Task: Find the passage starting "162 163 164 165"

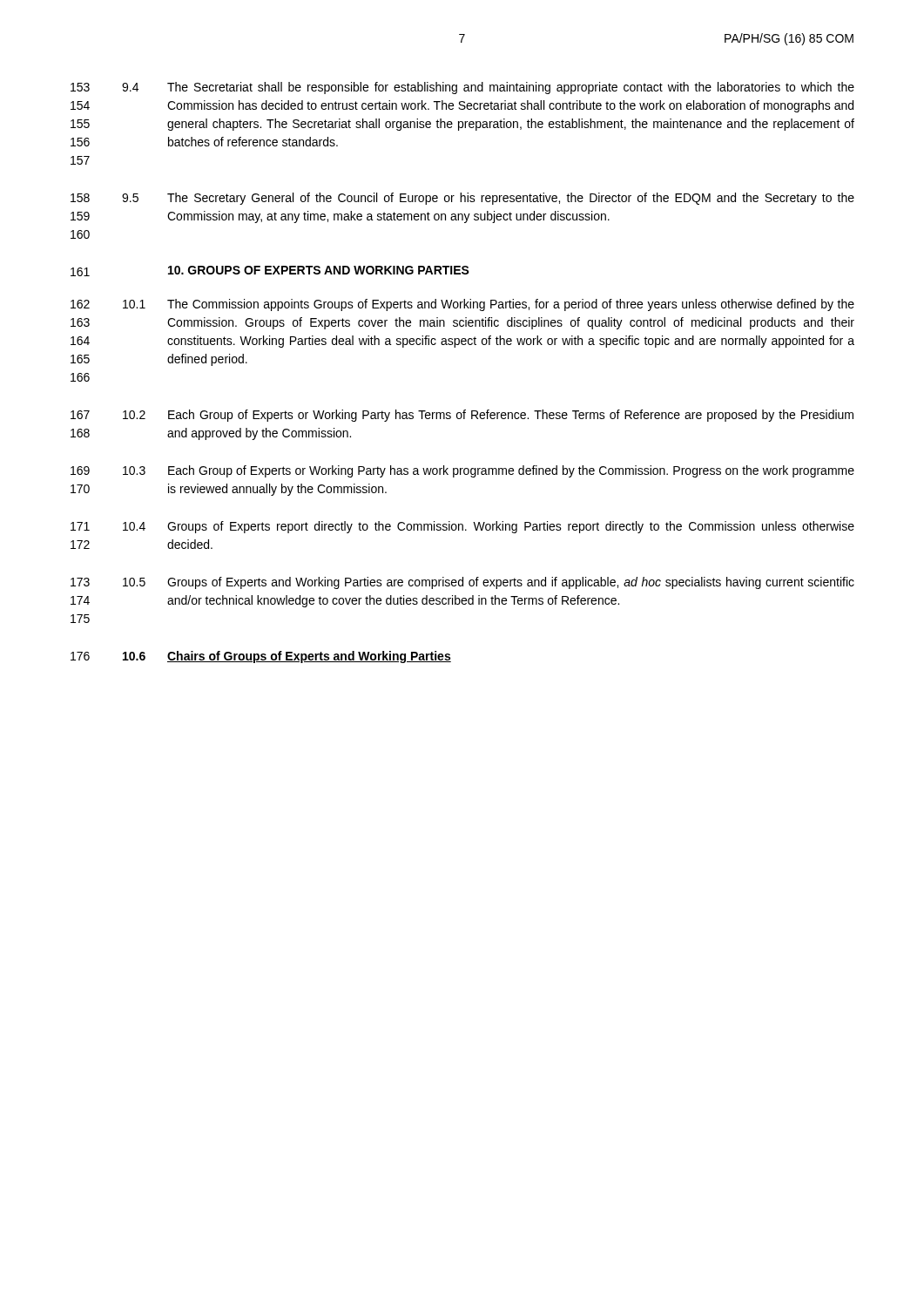Action: tap(462, 341)
